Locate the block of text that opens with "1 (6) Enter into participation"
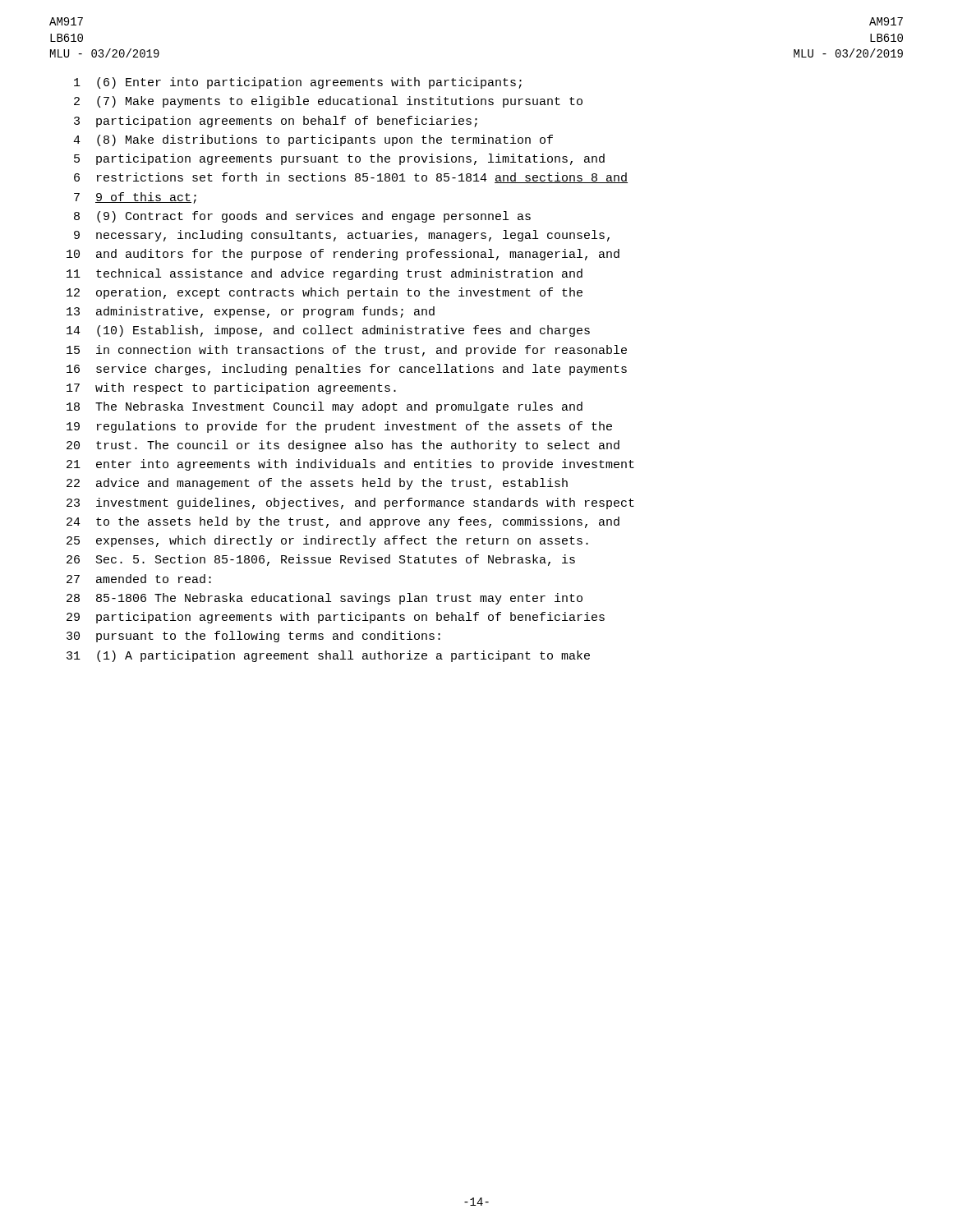 coord(476,83)
